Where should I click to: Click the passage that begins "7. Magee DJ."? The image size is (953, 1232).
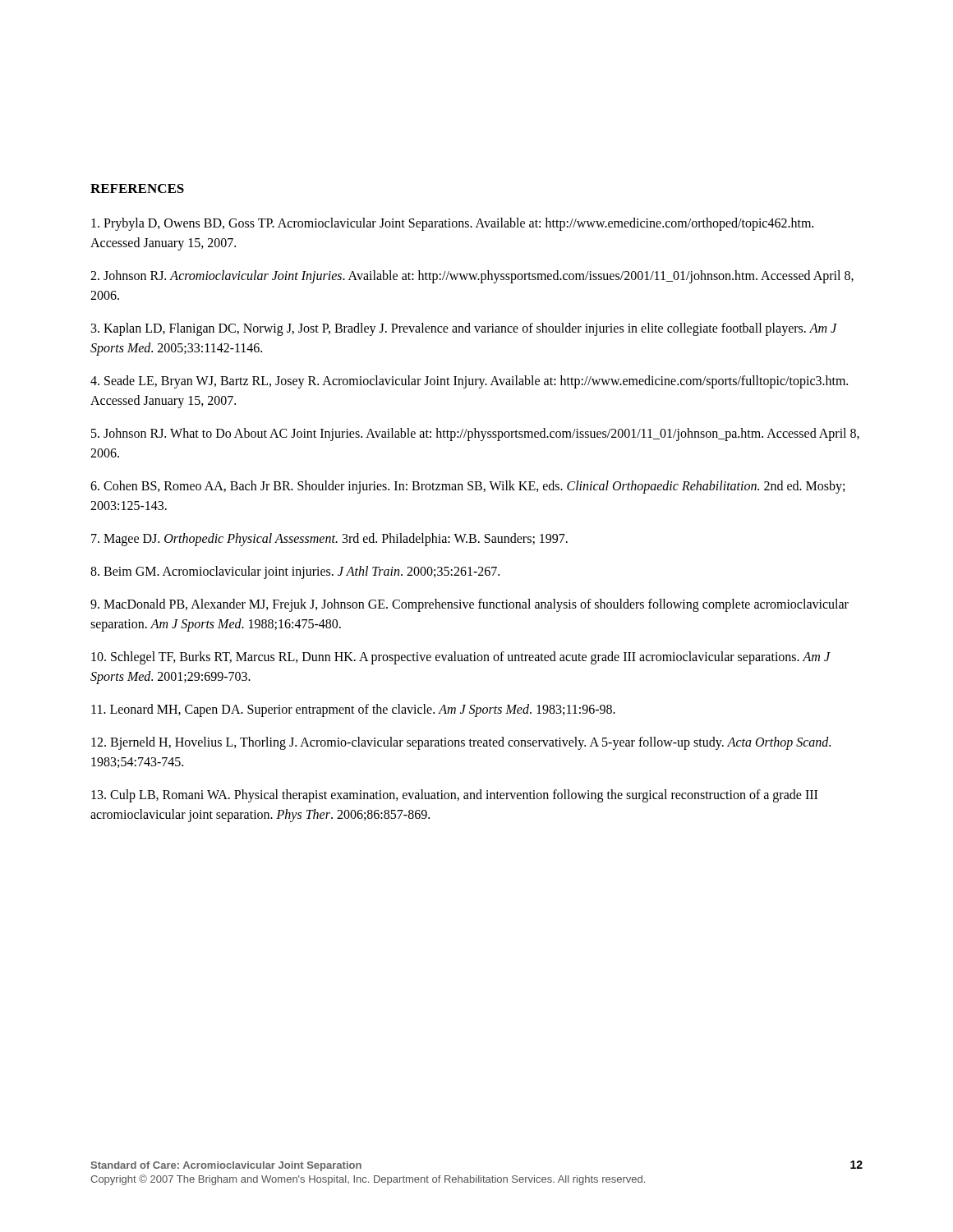click(x=329, y=538)
